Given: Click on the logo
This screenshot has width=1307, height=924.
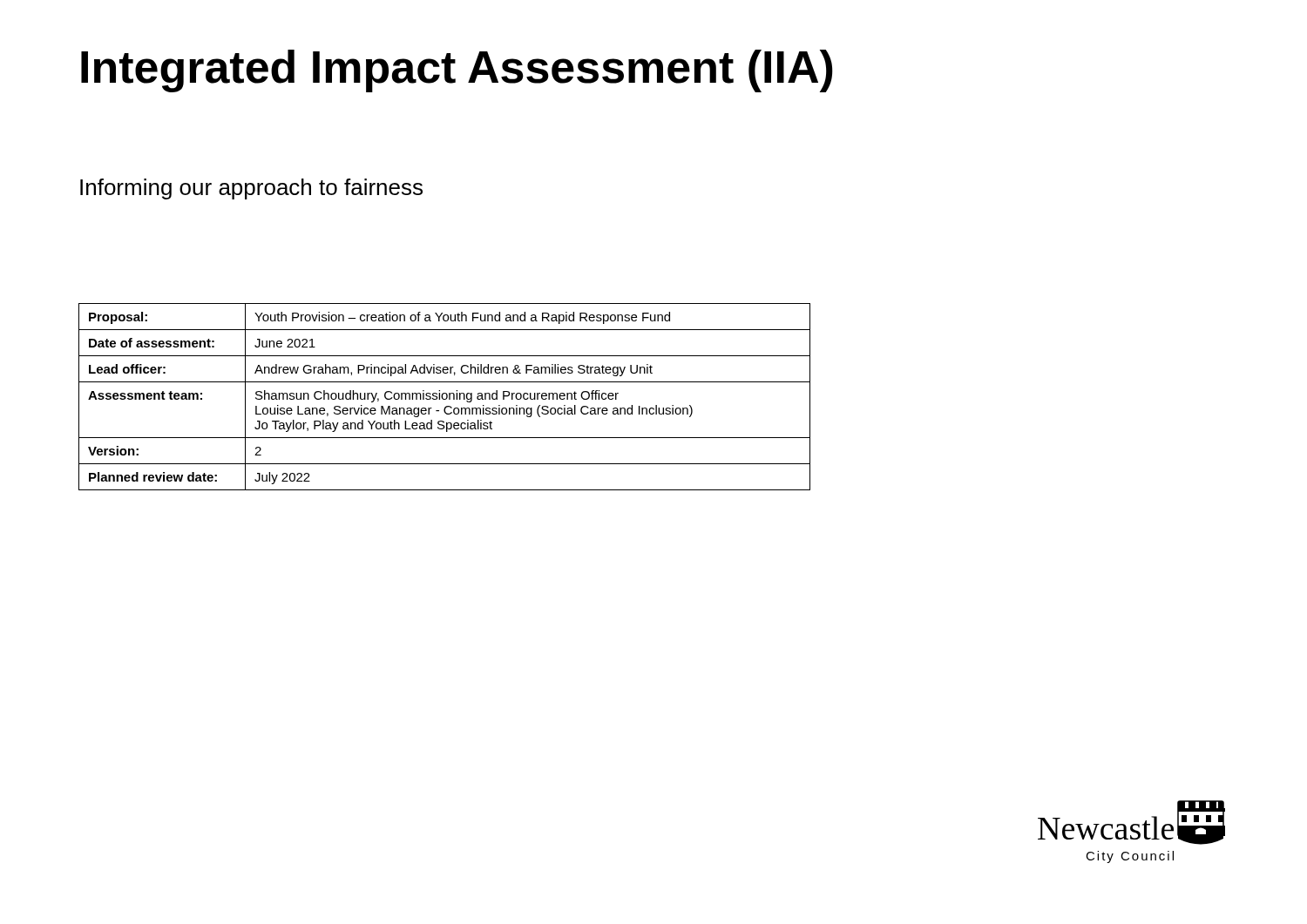Looking at the screenshot, I should 1133,837.
